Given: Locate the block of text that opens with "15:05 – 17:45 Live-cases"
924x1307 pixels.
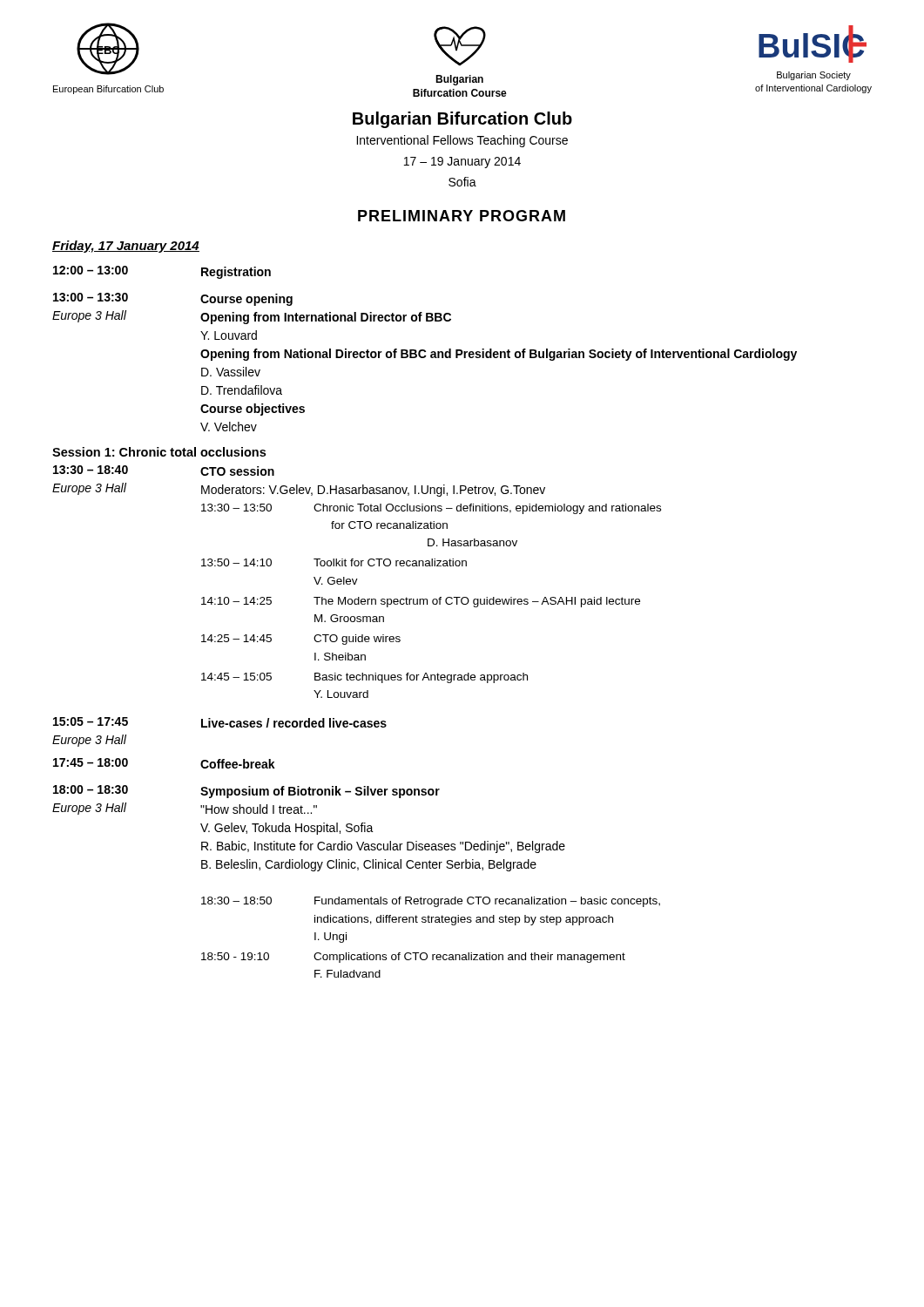Looking at the screenshot, I should tap(220, 722).
